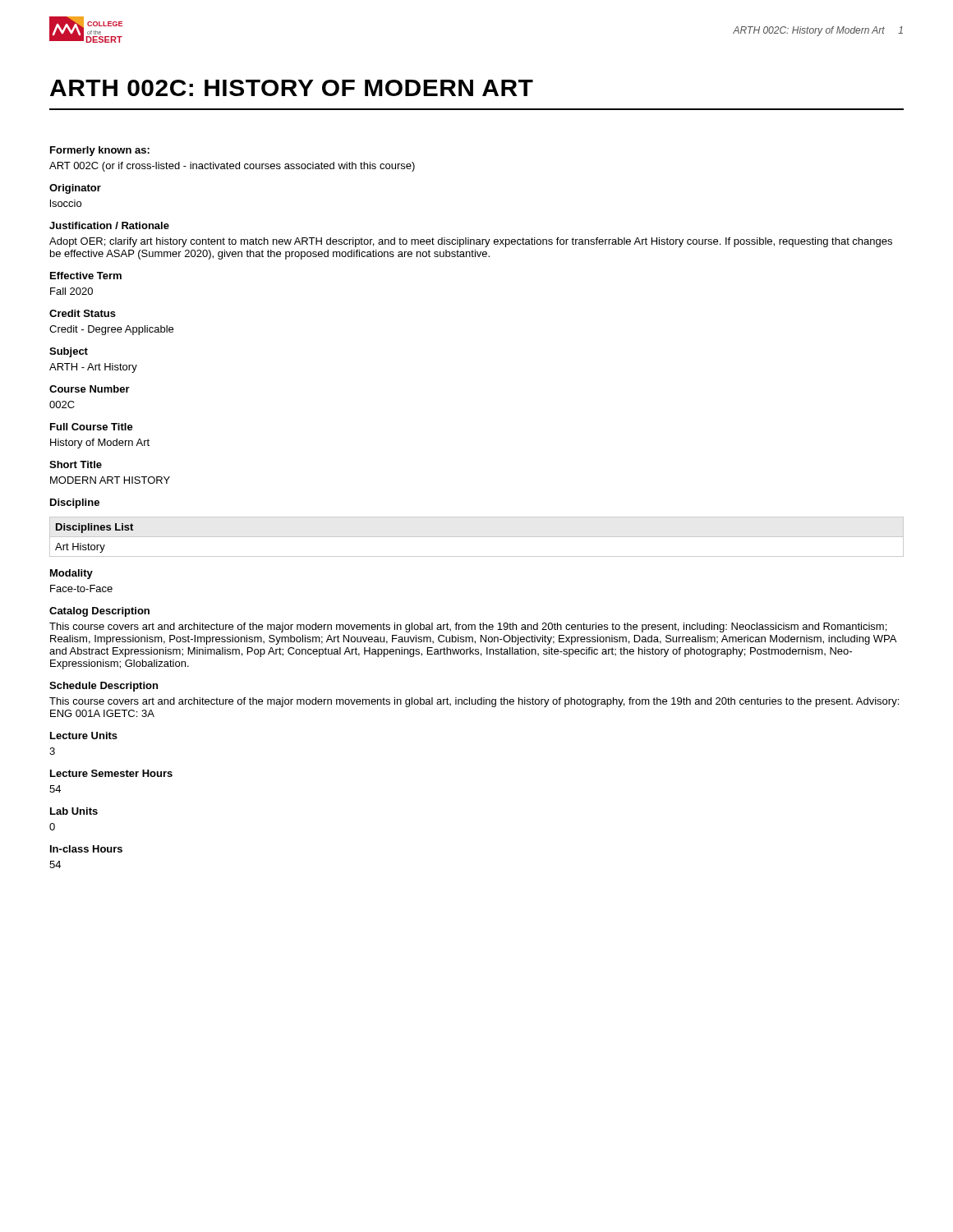
Task: Select a logo
Action: point(86,40)
